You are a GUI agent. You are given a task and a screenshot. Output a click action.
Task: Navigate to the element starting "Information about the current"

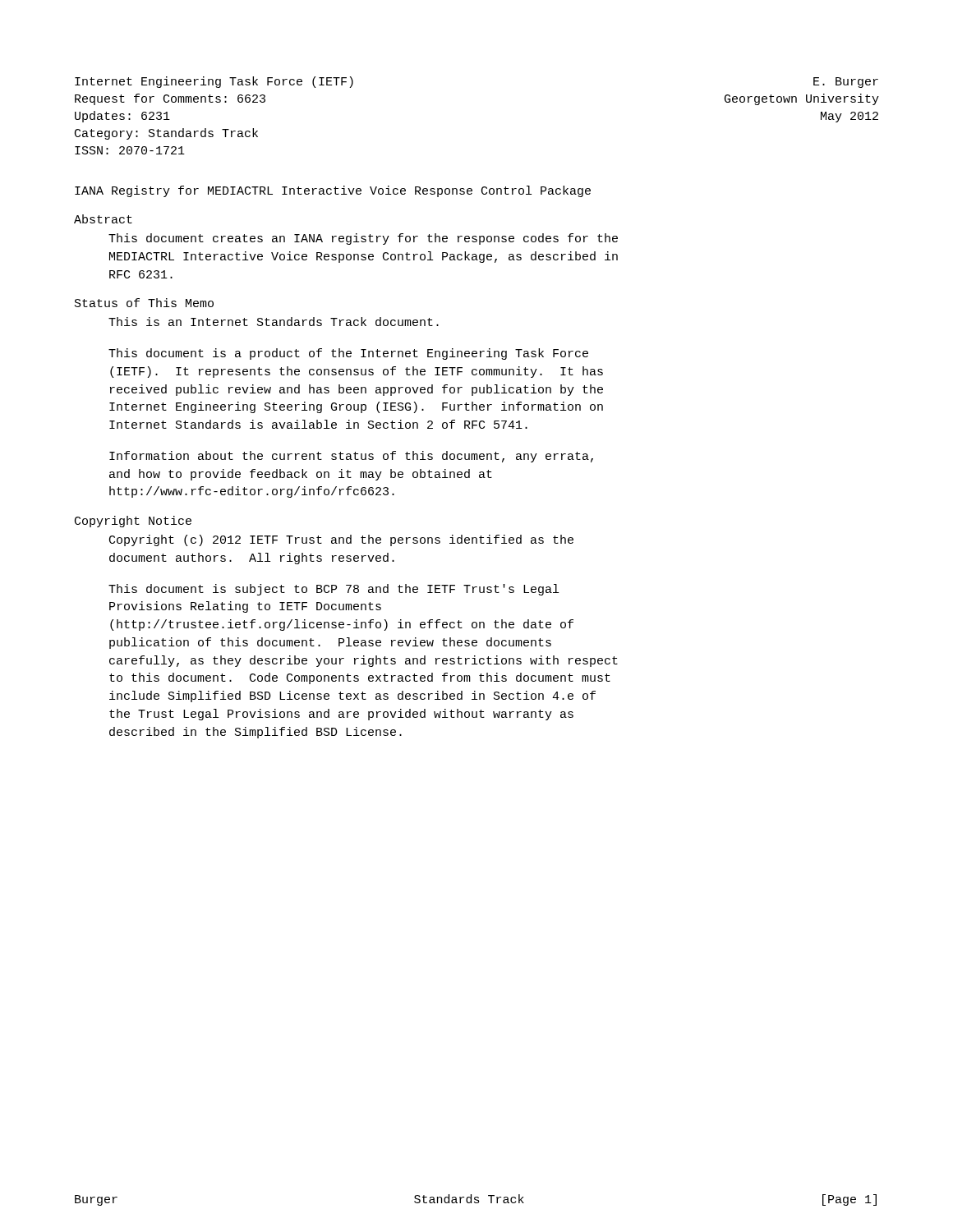[353, 475]
